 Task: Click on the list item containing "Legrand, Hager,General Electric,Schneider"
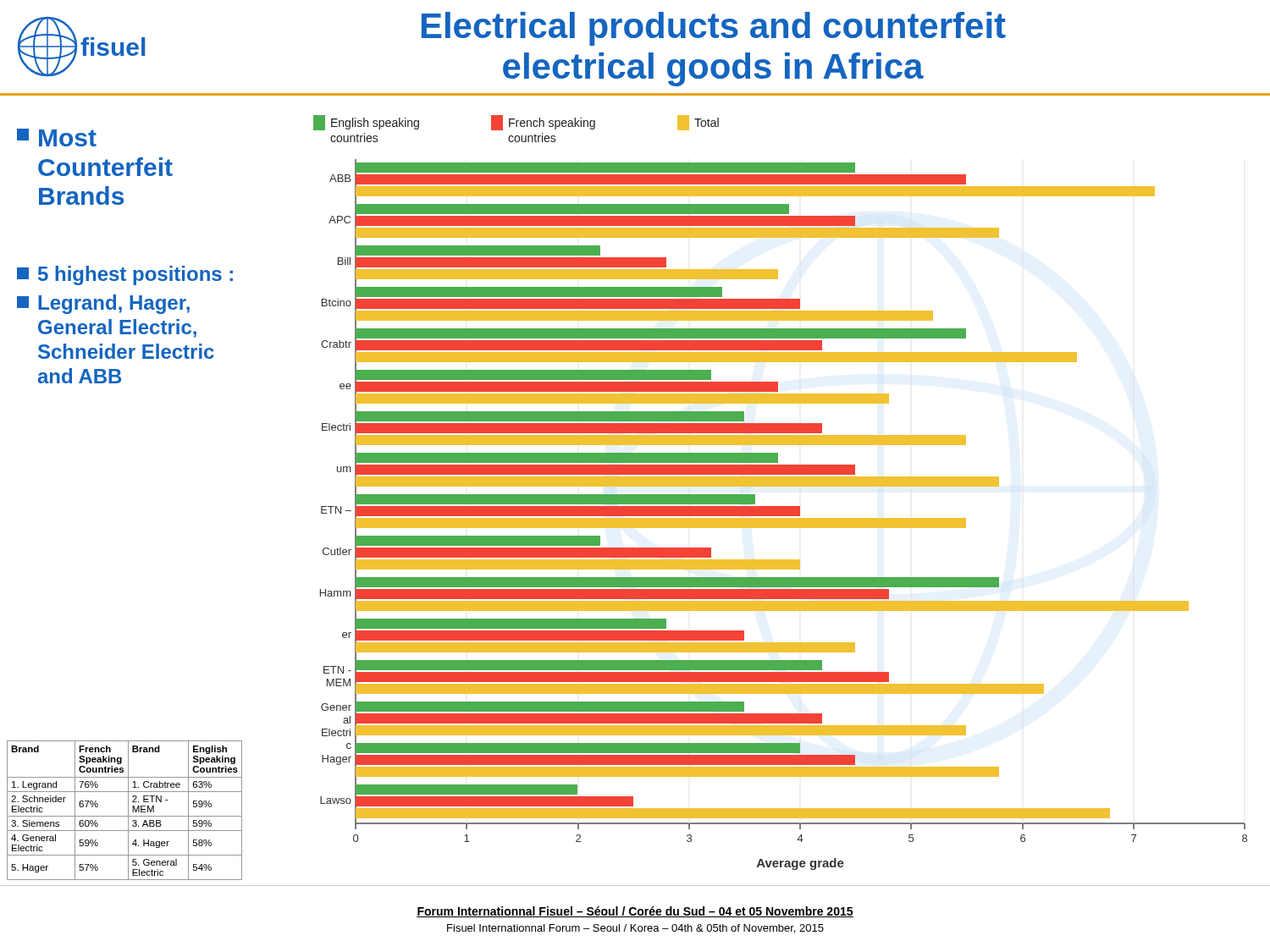[116, 340]
